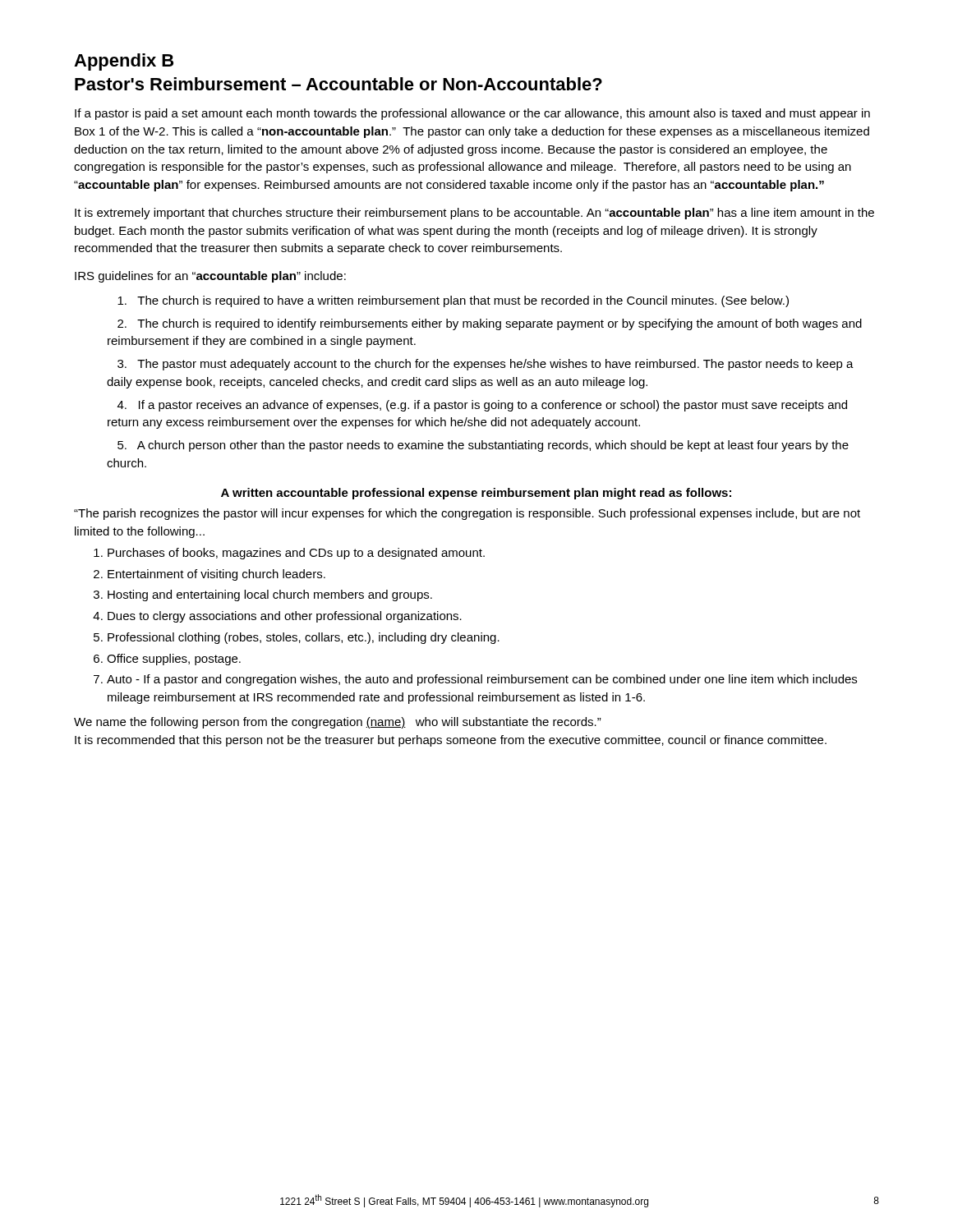Viewport: 953px width, 1232px height.
Task: Click on the element starting "3. The pastor must adequately account to the"
Action: click(x=493, y=373)
